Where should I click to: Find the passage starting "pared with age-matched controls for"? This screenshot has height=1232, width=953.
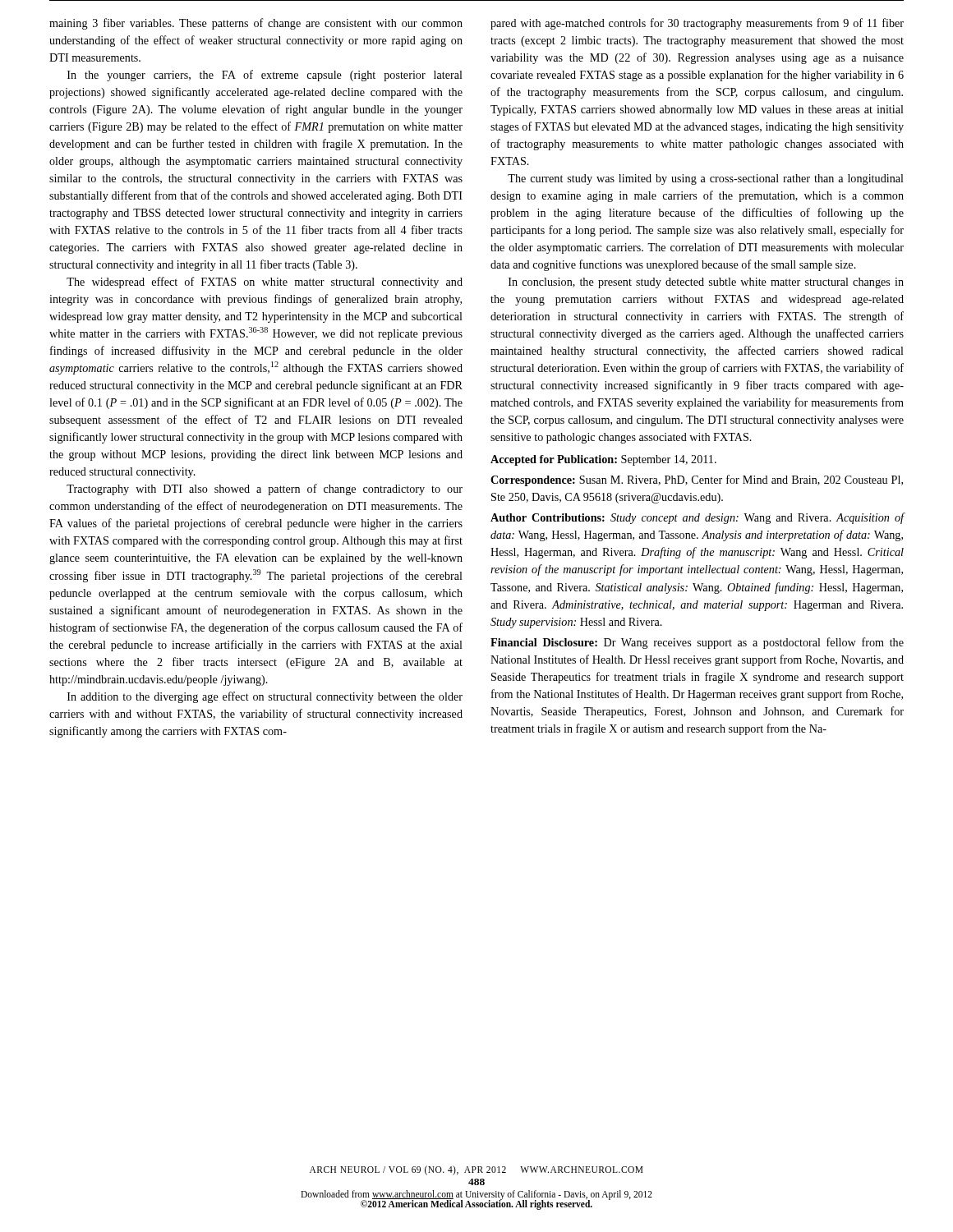tap(697, 231)
